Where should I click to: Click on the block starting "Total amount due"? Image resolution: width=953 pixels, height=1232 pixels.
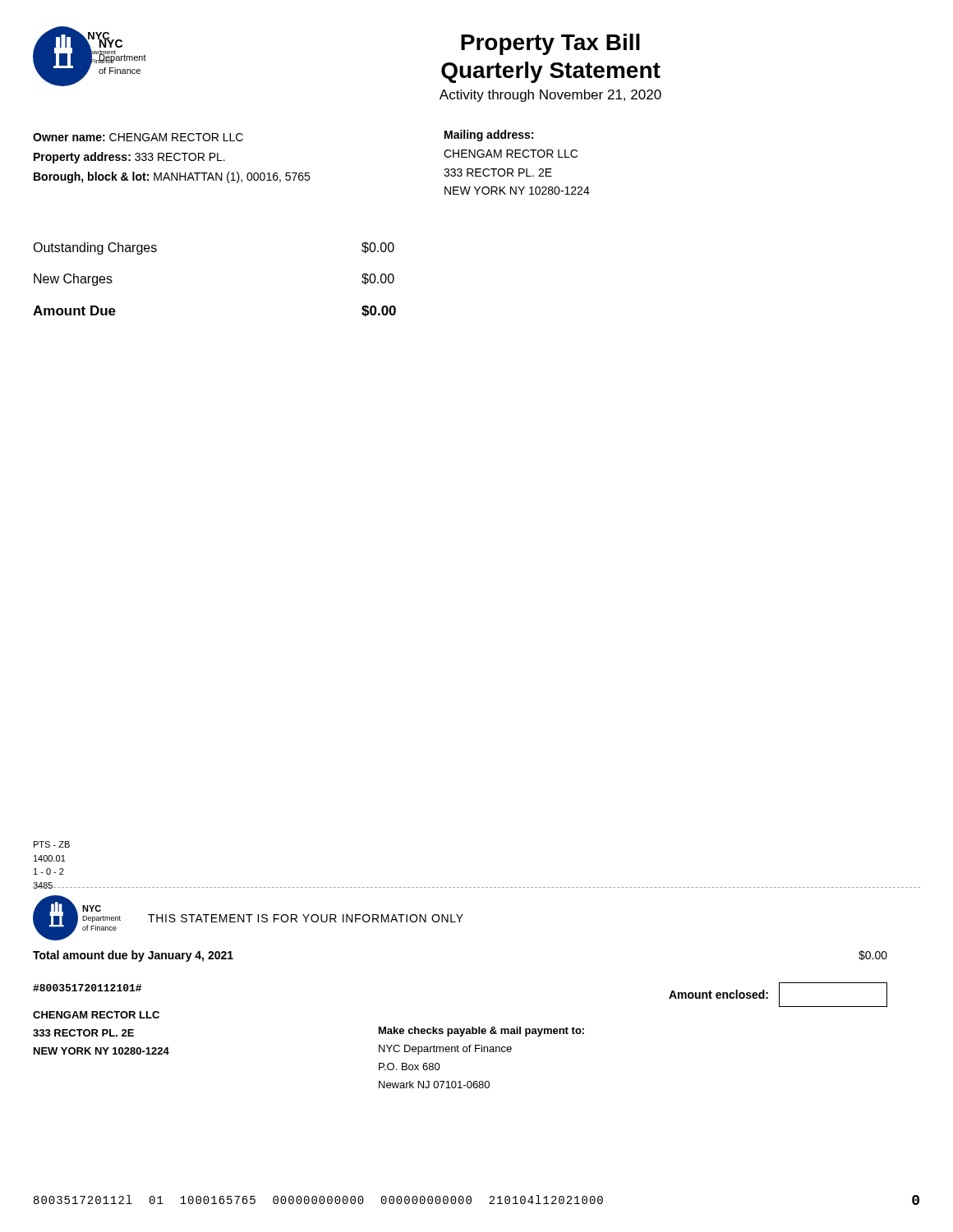click(x=138, y=956)
